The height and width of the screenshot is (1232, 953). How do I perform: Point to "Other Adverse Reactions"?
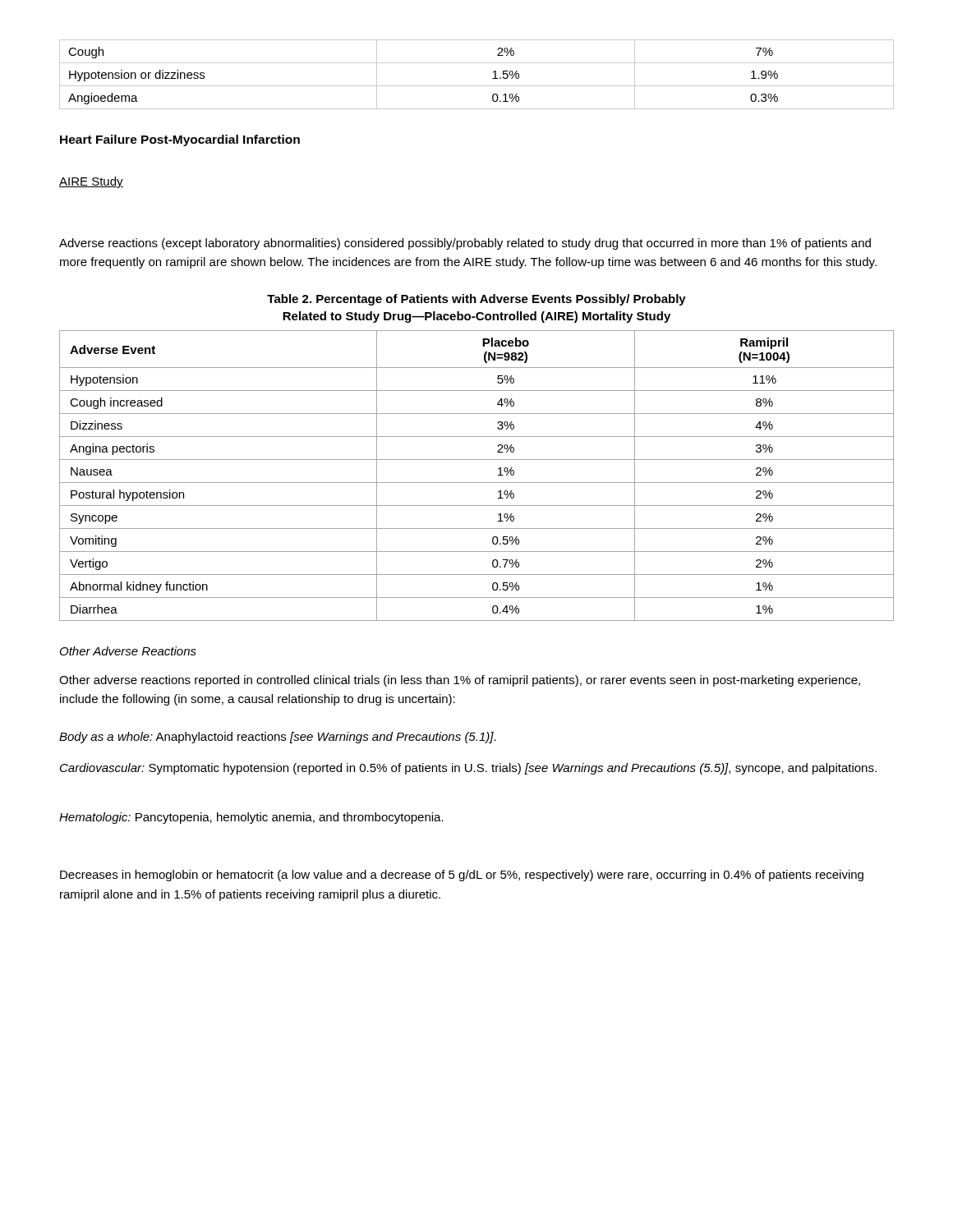coord(128,651)
